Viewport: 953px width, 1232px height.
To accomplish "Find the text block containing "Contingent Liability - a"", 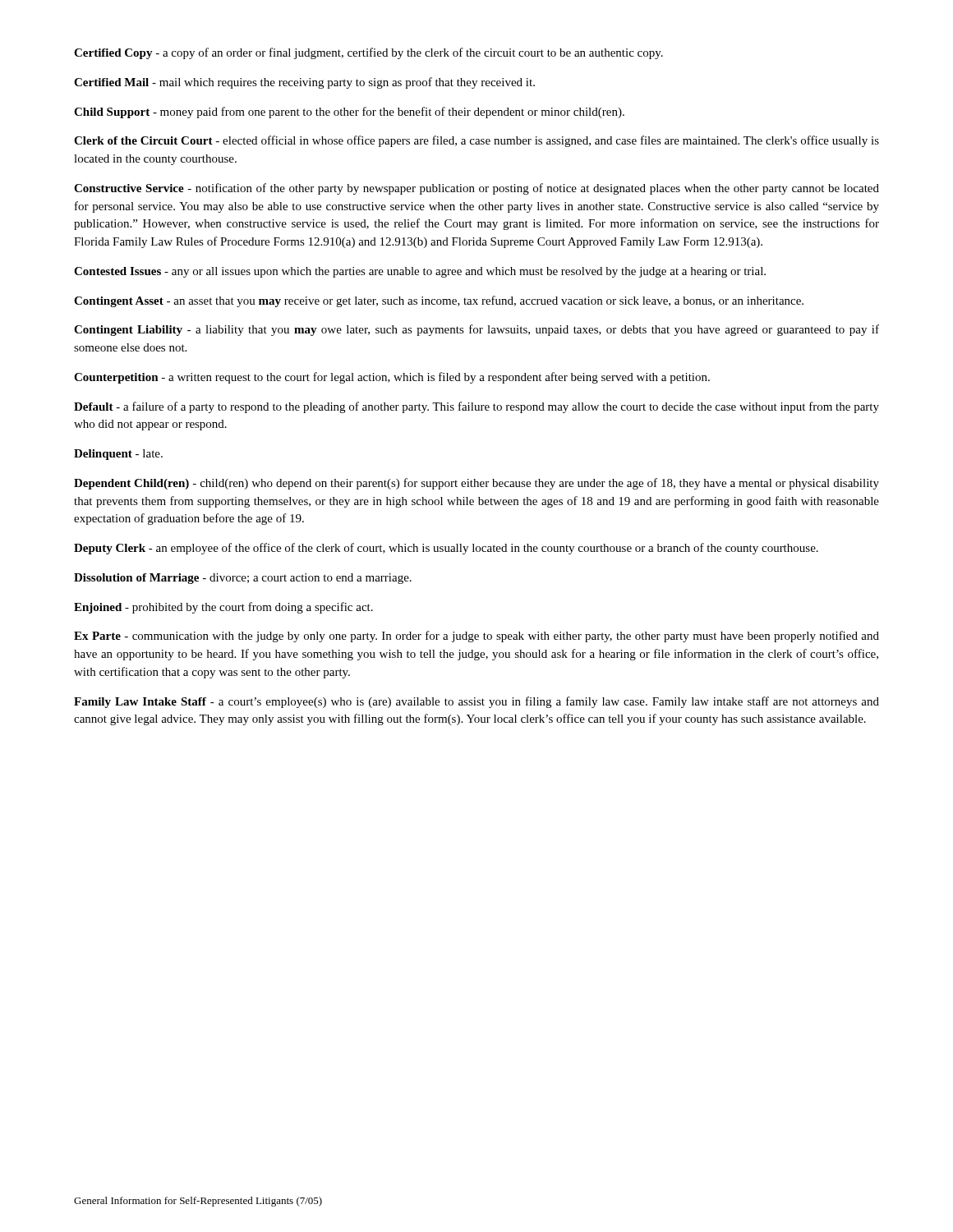I will pos(476,338).
